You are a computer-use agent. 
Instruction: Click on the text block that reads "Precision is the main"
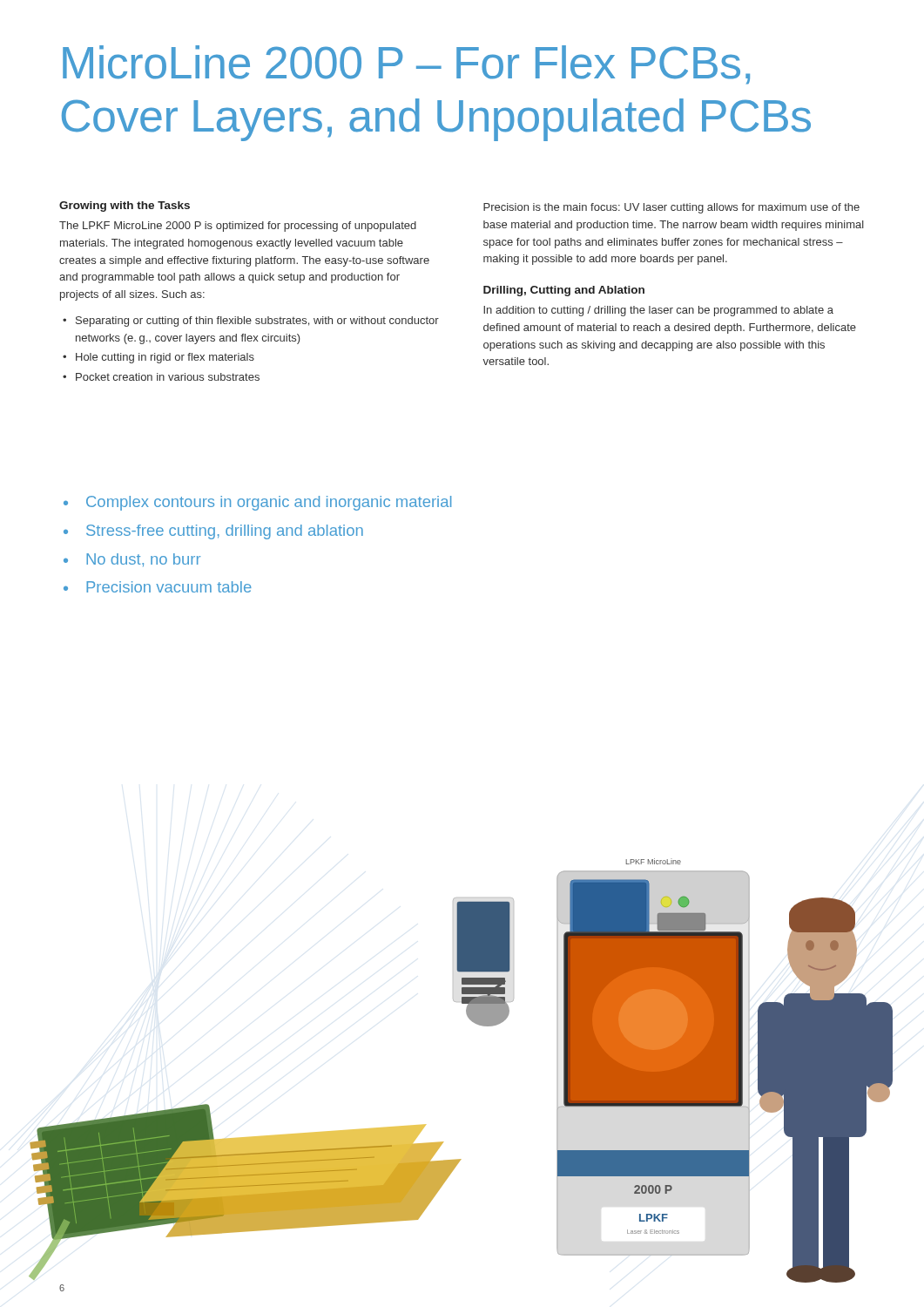(673, 233)
